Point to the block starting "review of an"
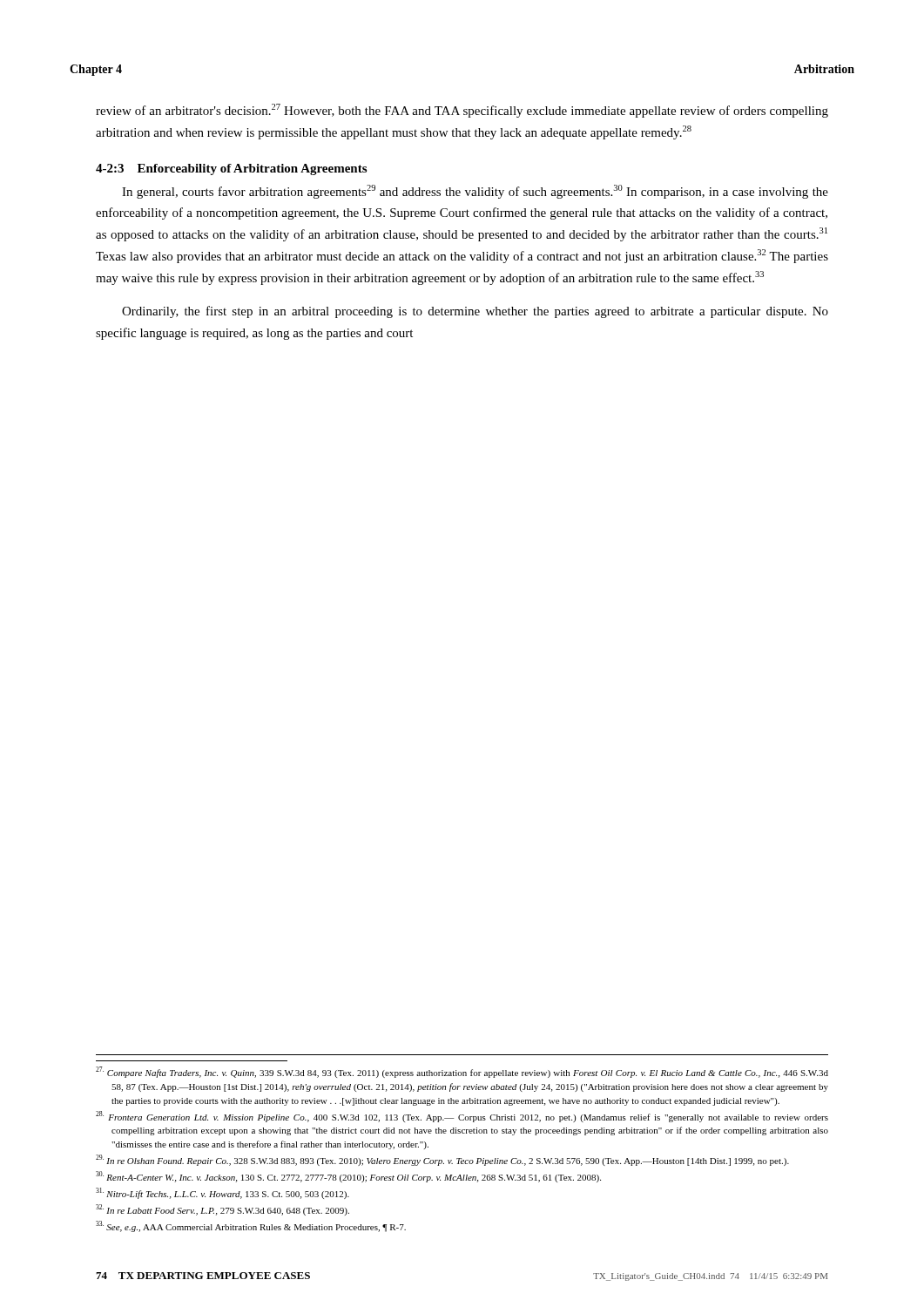Screen dimensions: 1307x924 pyautogui.click(x=462, y=121)
